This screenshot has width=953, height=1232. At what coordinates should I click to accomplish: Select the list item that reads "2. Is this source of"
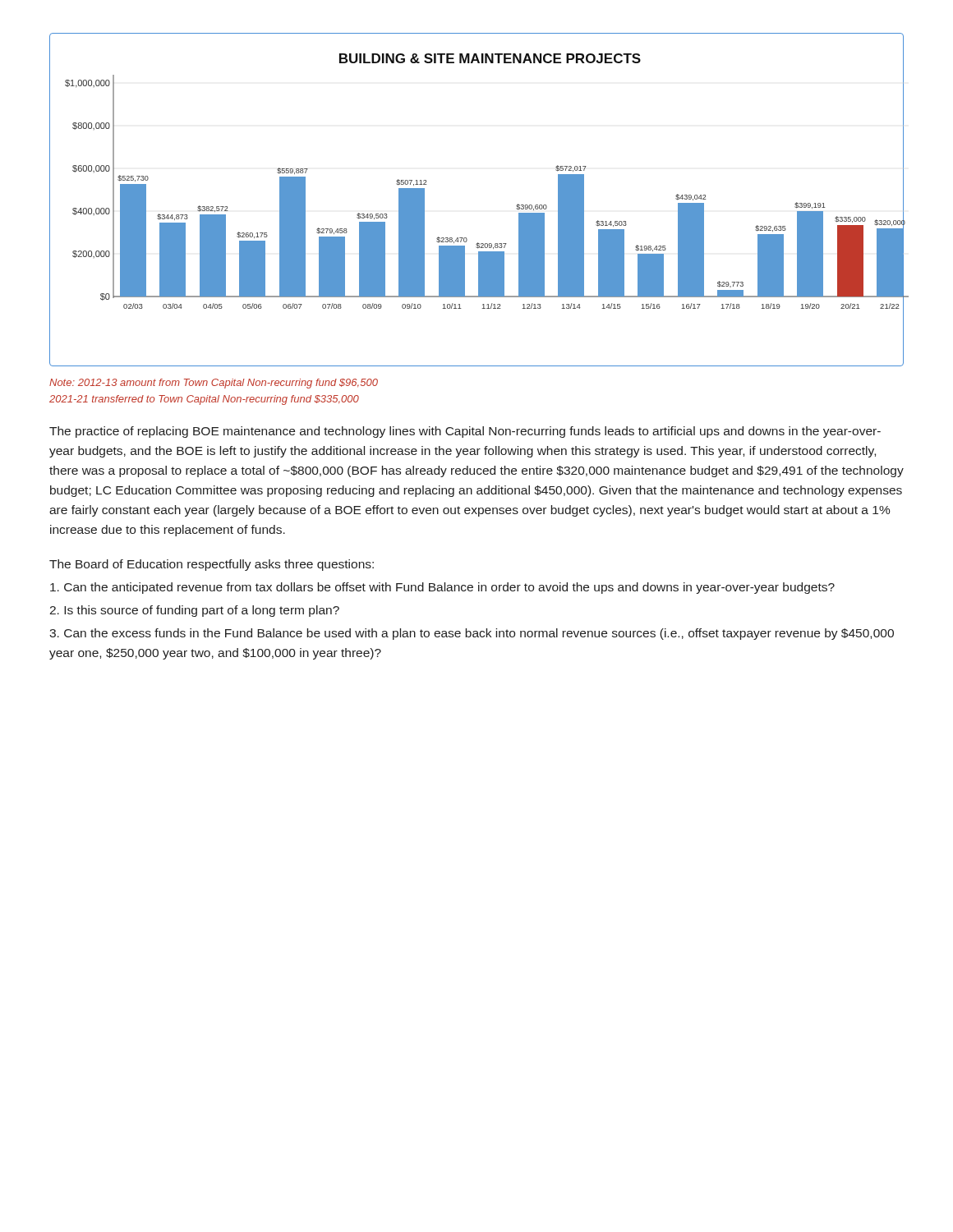point(194,611)
